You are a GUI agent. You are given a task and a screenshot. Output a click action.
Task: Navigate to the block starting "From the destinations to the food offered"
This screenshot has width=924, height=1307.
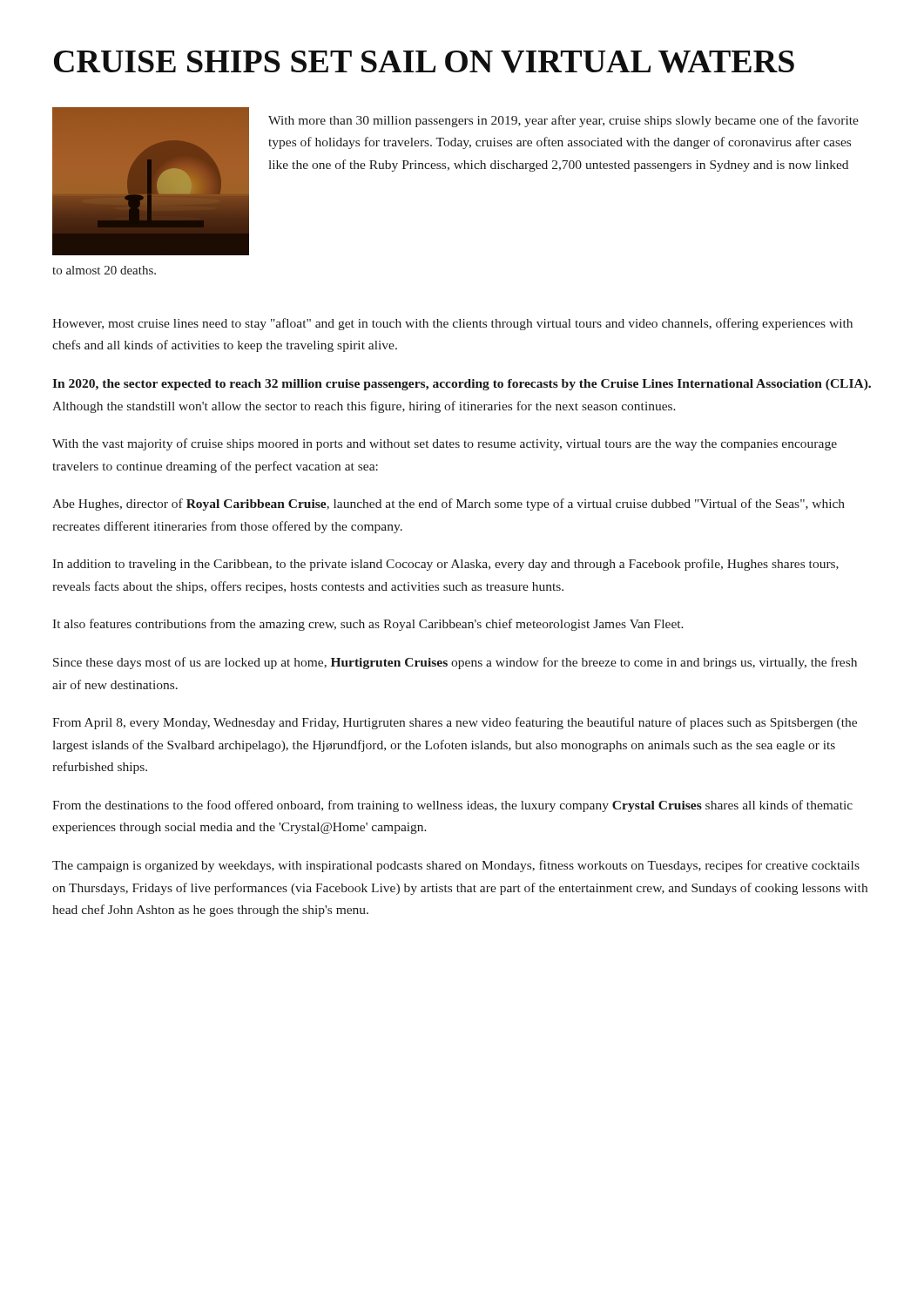click(x=453, y=816)
